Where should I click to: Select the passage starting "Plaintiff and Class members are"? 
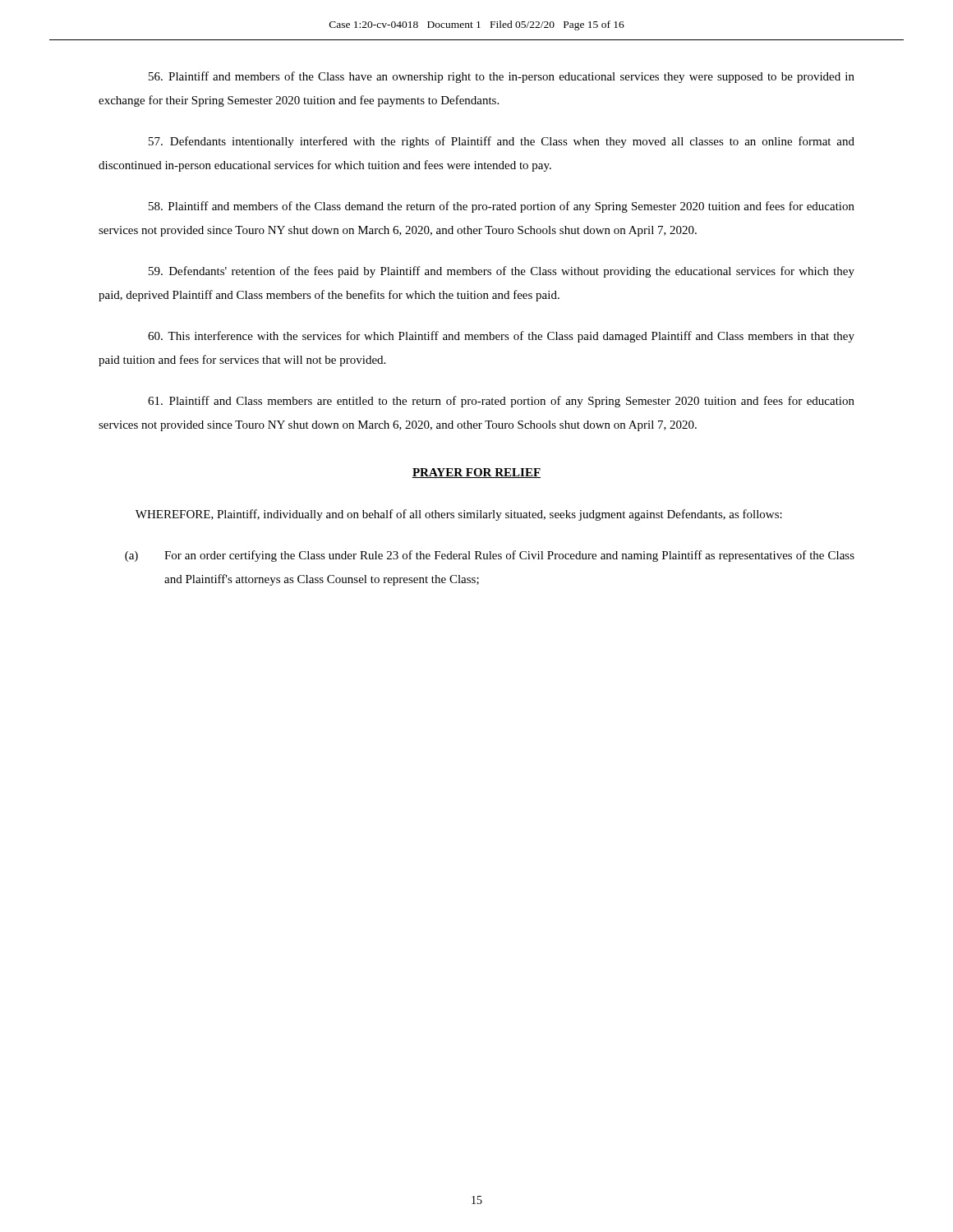coord(476,410)
